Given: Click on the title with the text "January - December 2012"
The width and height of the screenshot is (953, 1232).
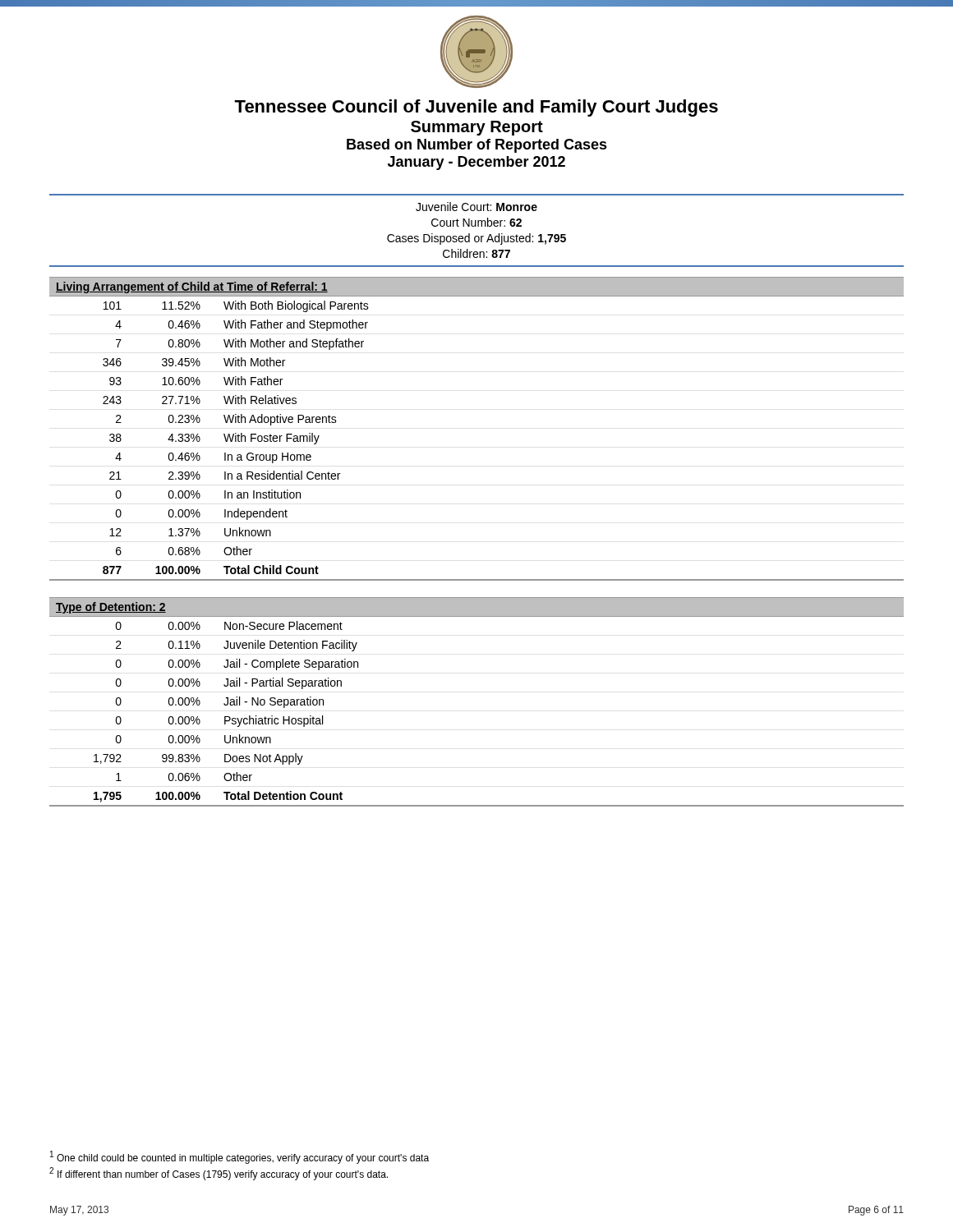Looking at the screenshot, I should (476, 162).
